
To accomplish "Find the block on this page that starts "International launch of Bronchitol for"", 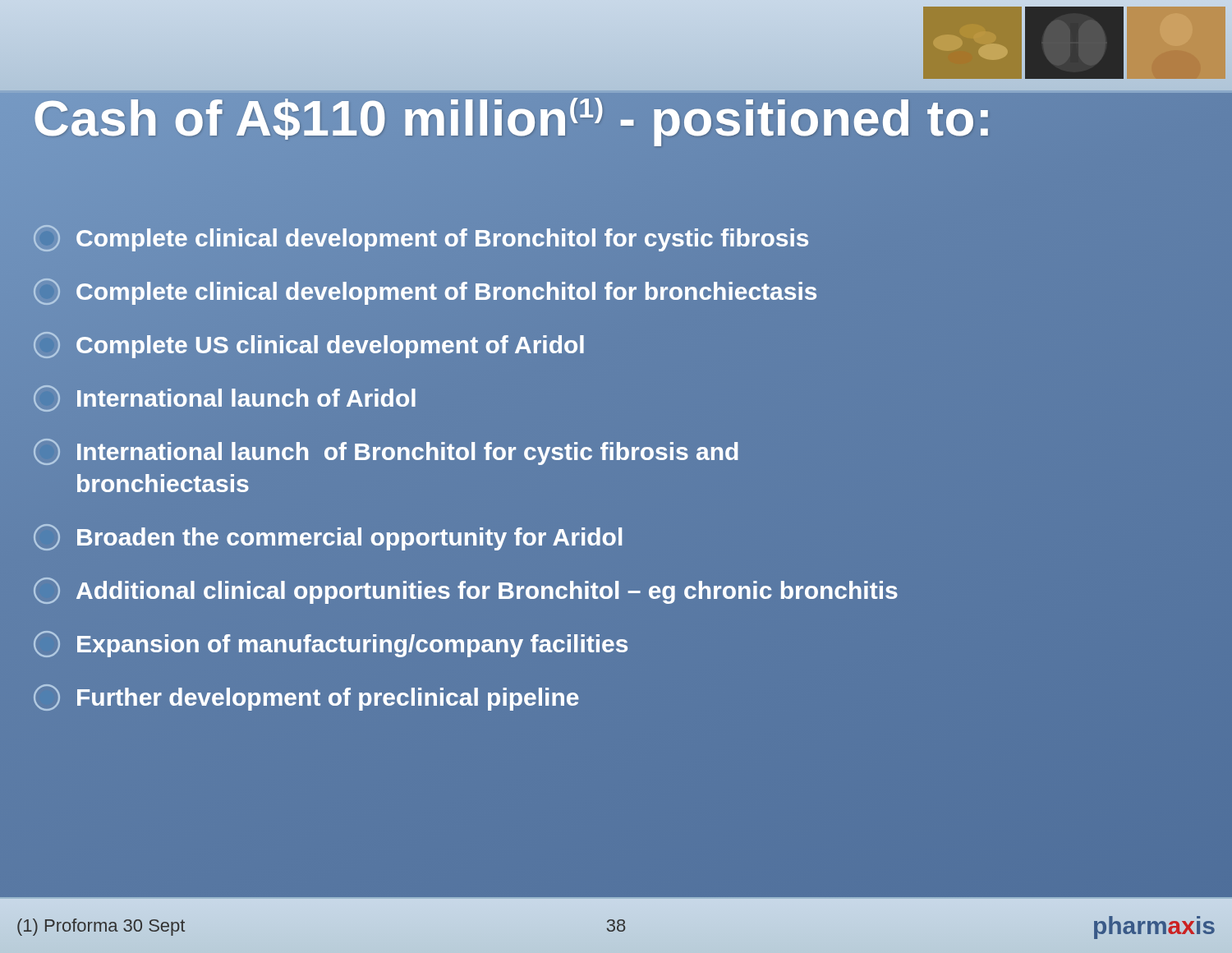I will [x=616, y=467].
